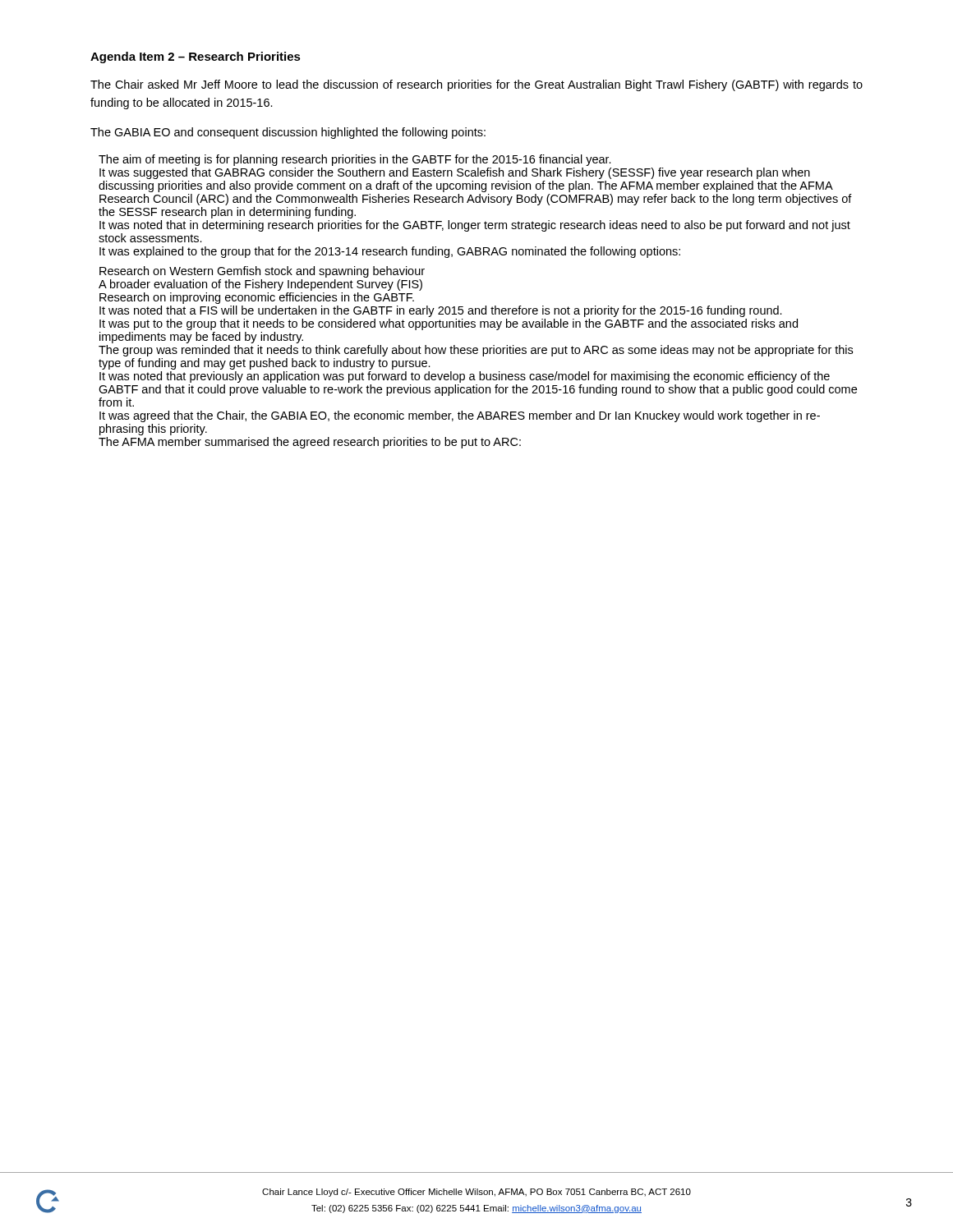Point to the element starting "It was agreed that the Chair, the GABIA"
The width and height of the screenshot is (953, 1232).
point(481,422)
